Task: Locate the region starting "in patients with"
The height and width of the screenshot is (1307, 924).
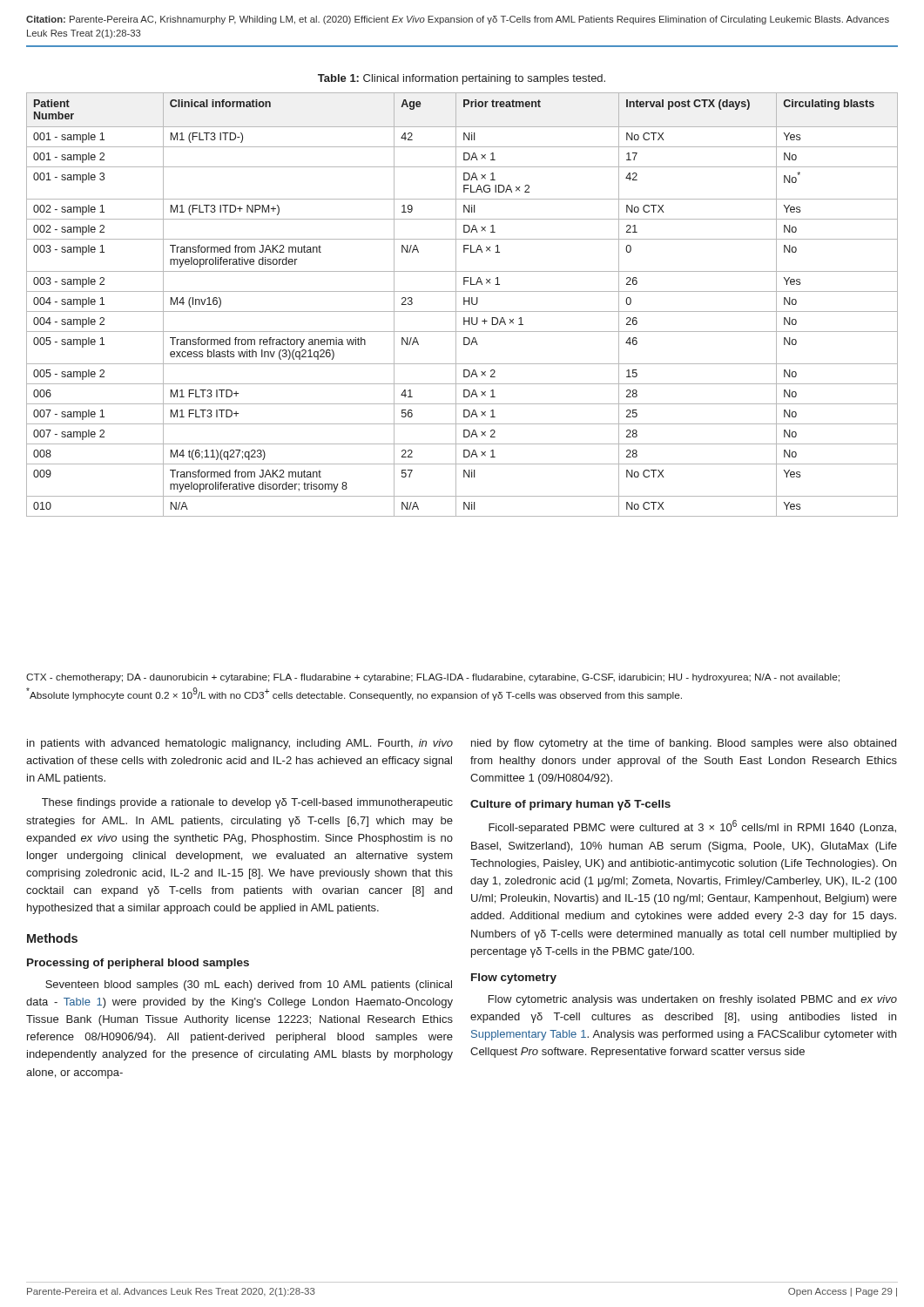Action: pos(240,760)
